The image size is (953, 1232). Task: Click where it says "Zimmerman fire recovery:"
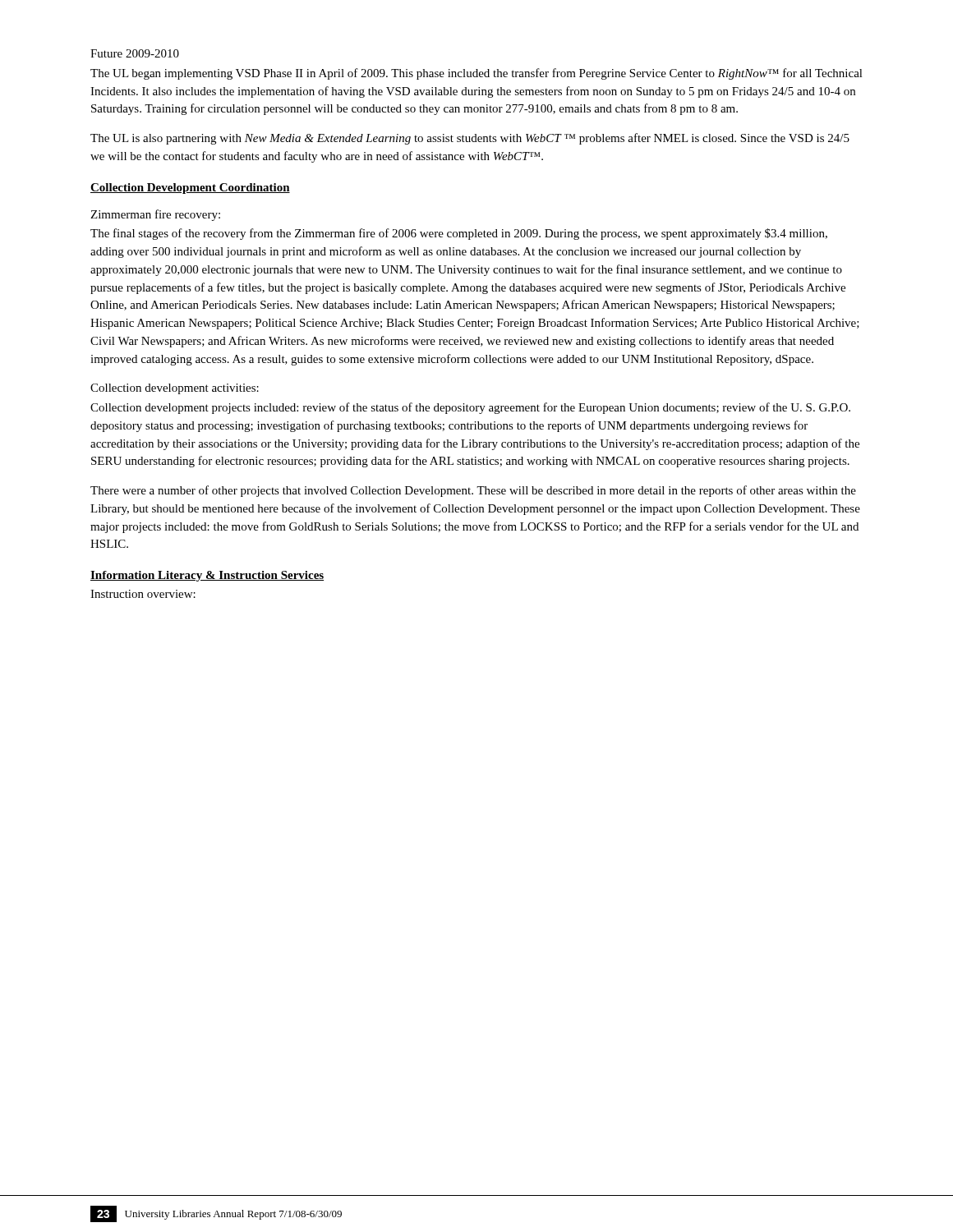(156, 214)
